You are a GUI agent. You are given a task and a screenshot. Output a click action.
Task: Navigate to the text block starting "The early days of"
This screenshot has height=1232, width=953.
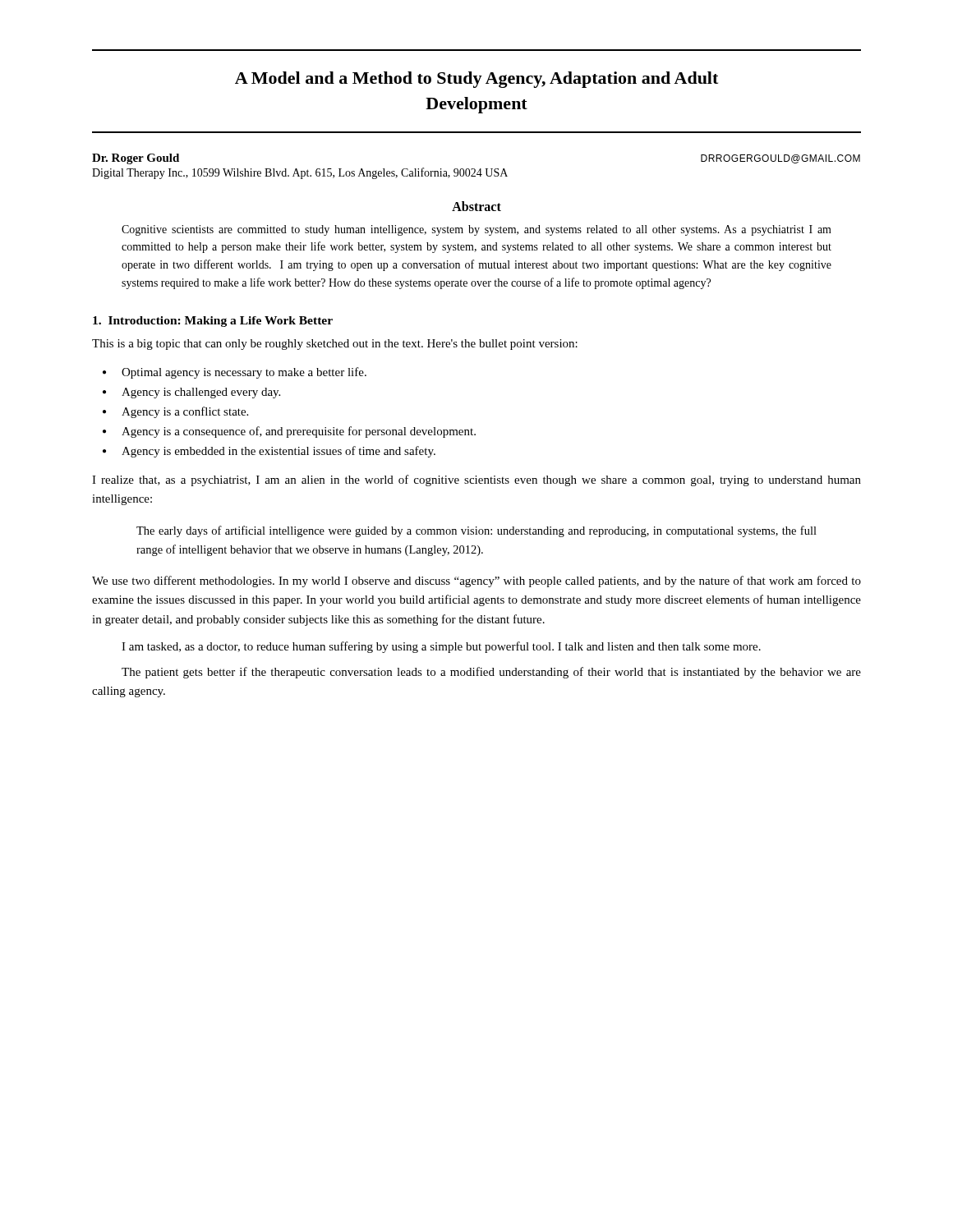coord(476,540)
